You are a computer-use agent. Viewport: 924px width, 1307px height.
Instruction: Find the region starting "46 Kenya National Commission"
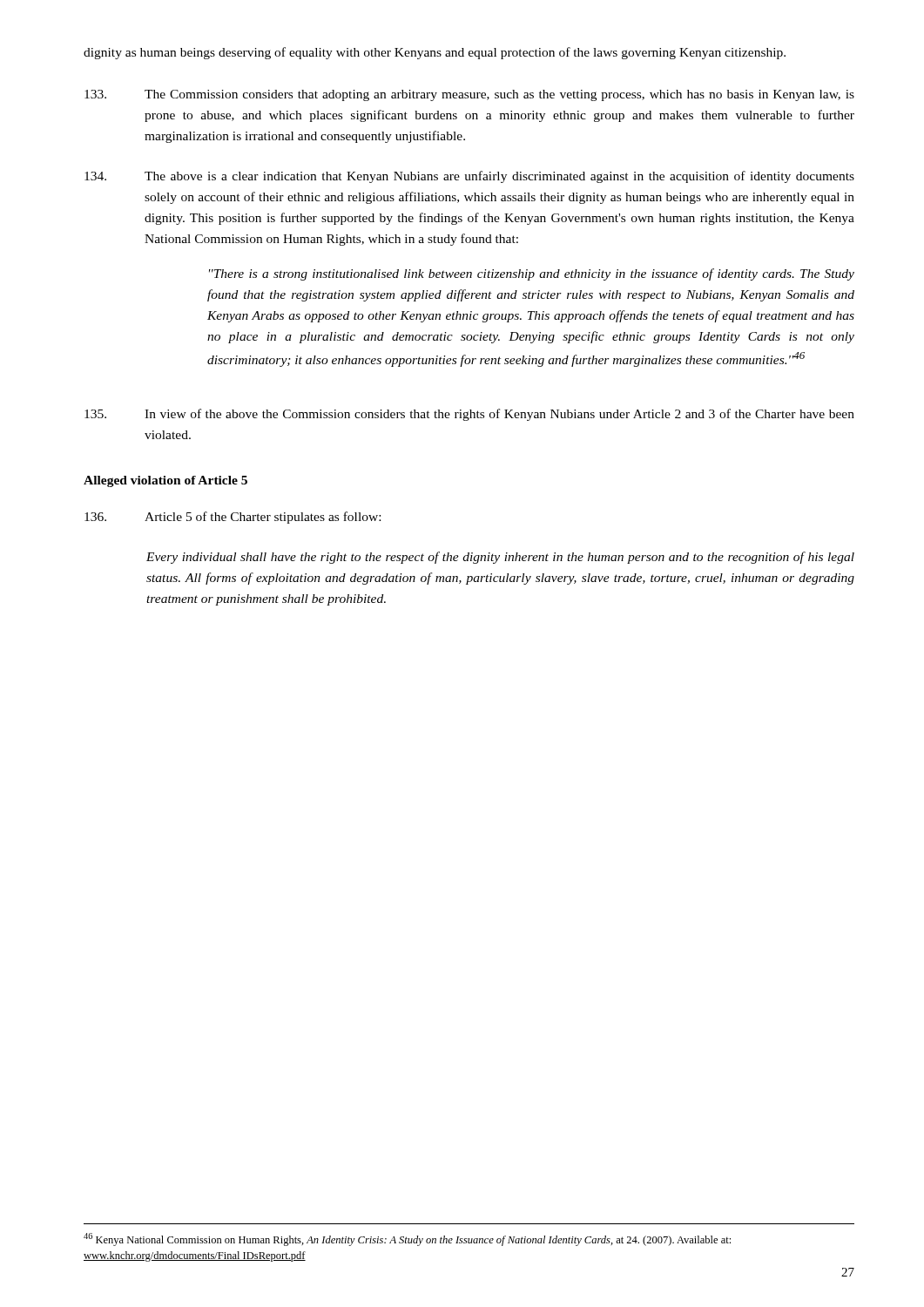click(x=408, y=1246)
